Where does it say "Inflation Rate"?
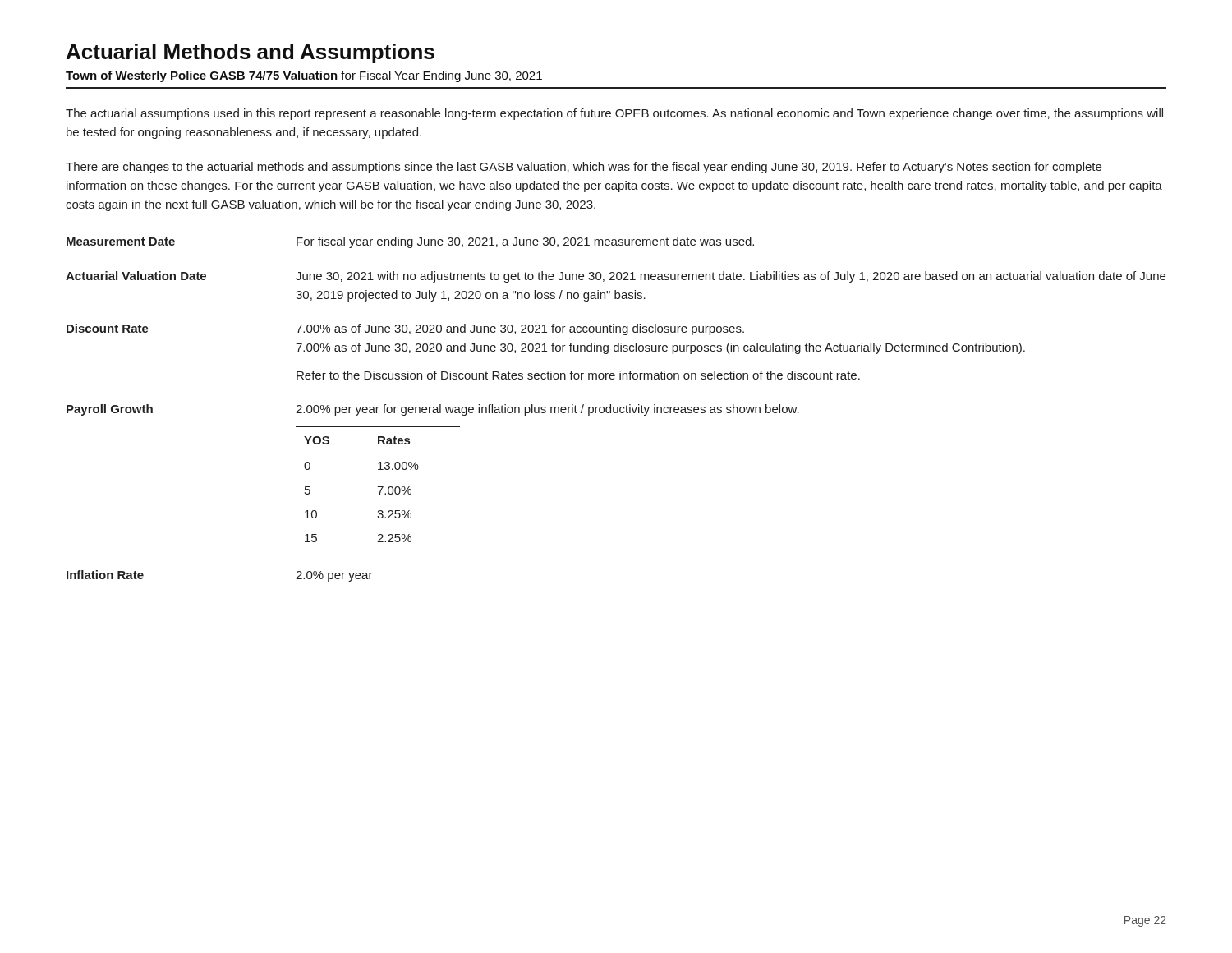 coord(105,575)
